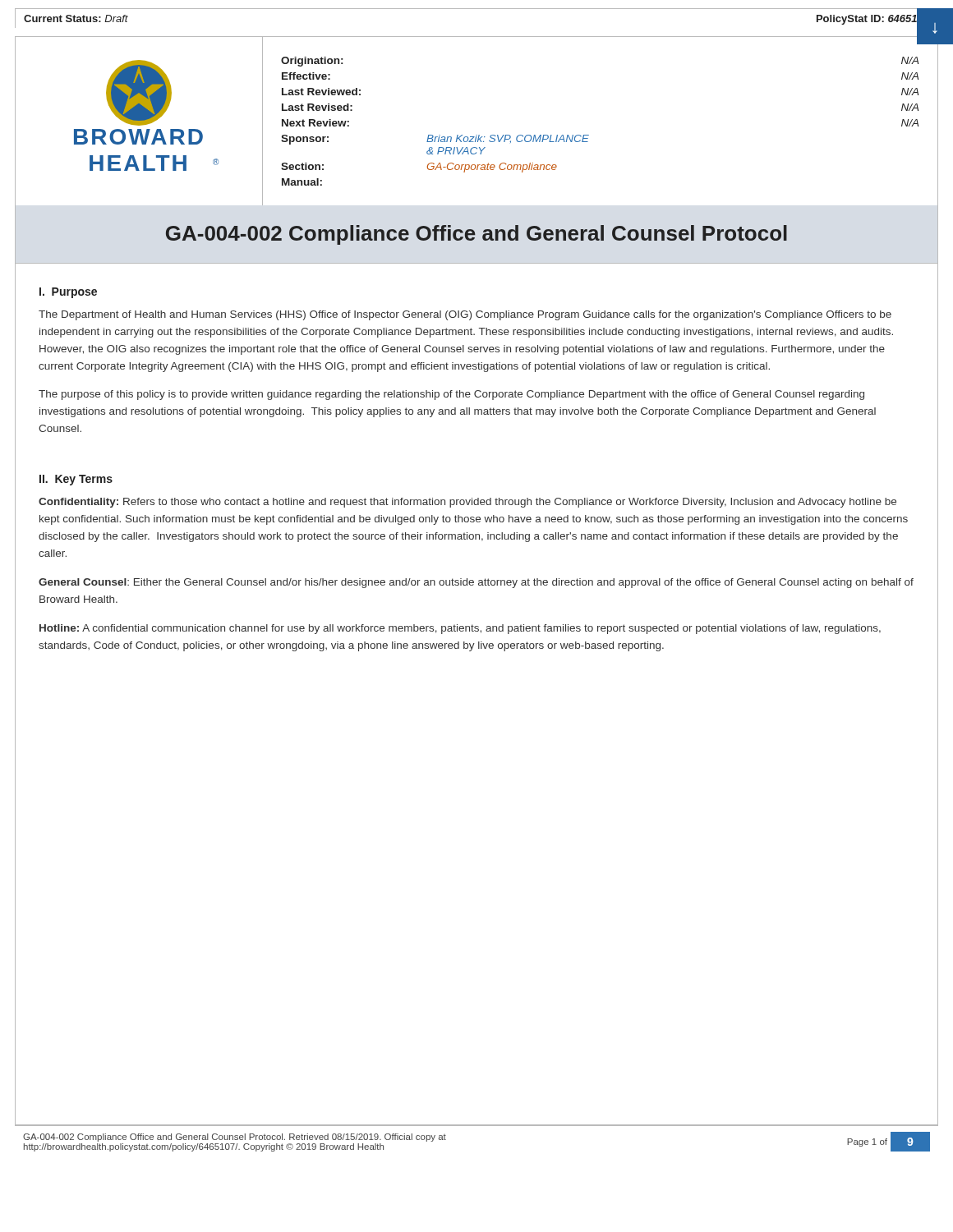Find the block on this page that starts "The Department of Health and"
This screenshot has width=953, height=1232.
(468, 340)
